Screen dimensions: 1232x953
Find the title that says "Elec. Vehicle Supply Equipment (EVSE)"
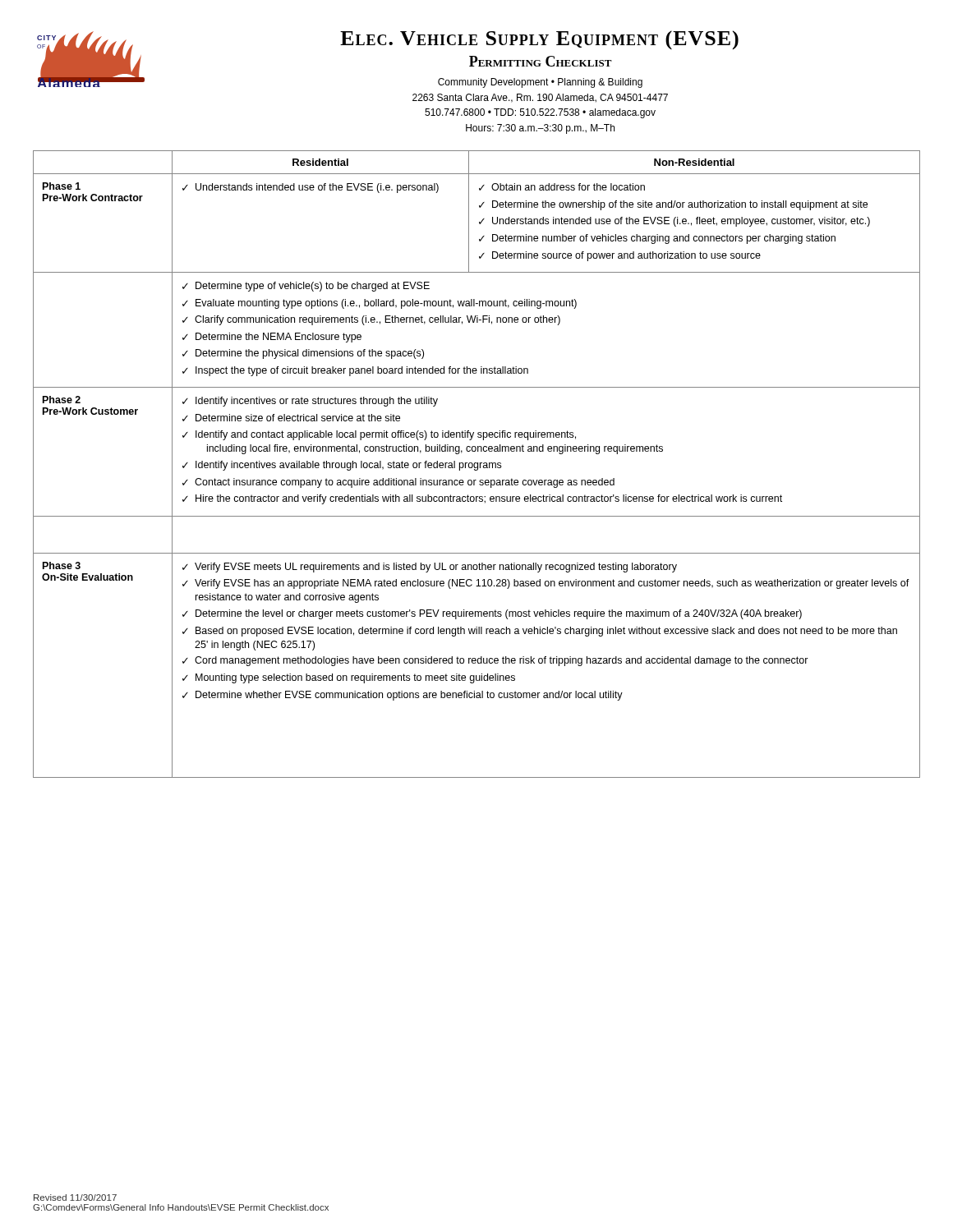[x=540, y=38]
